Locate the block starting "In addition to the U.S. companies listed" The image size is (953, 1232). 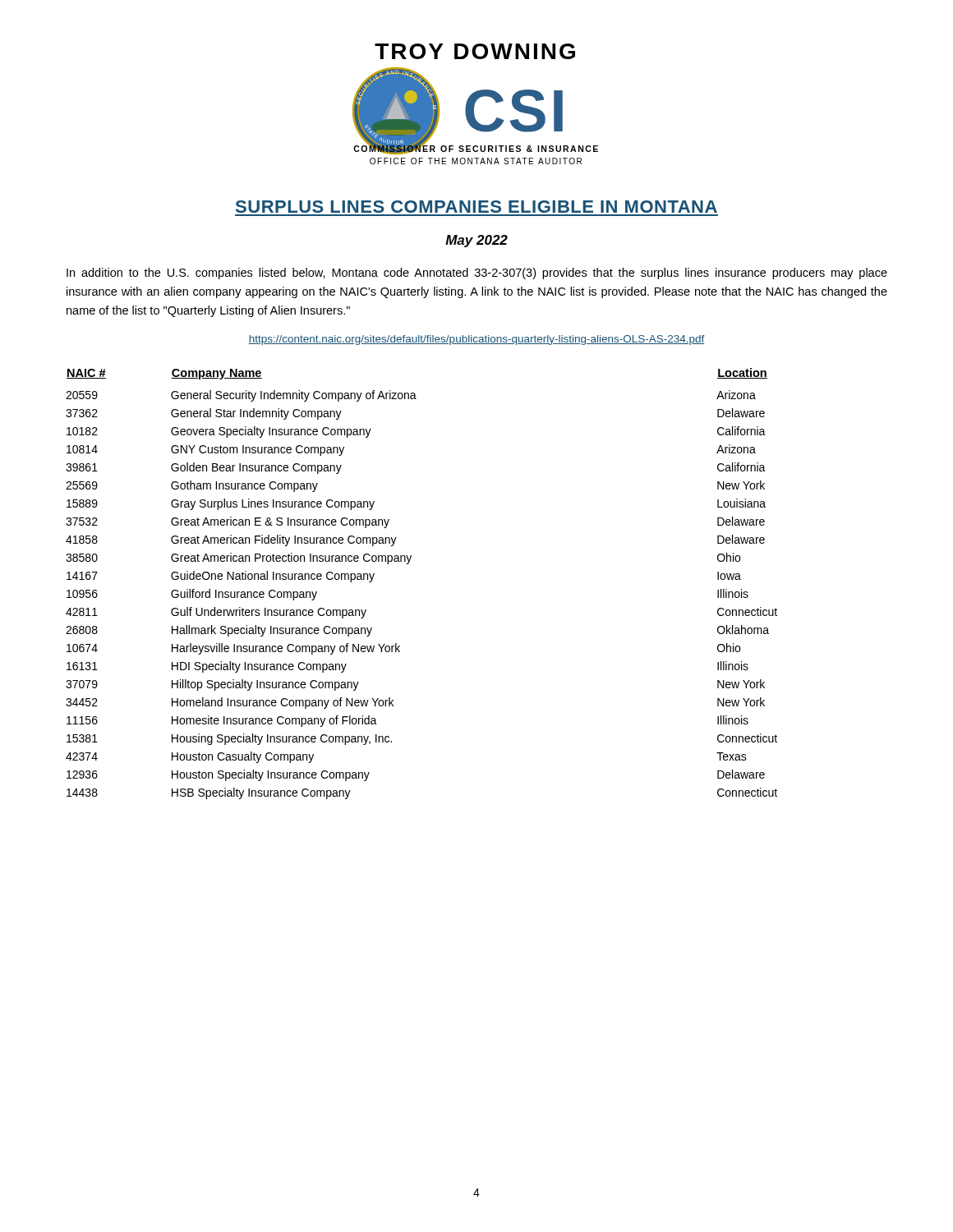pos(476,292)
